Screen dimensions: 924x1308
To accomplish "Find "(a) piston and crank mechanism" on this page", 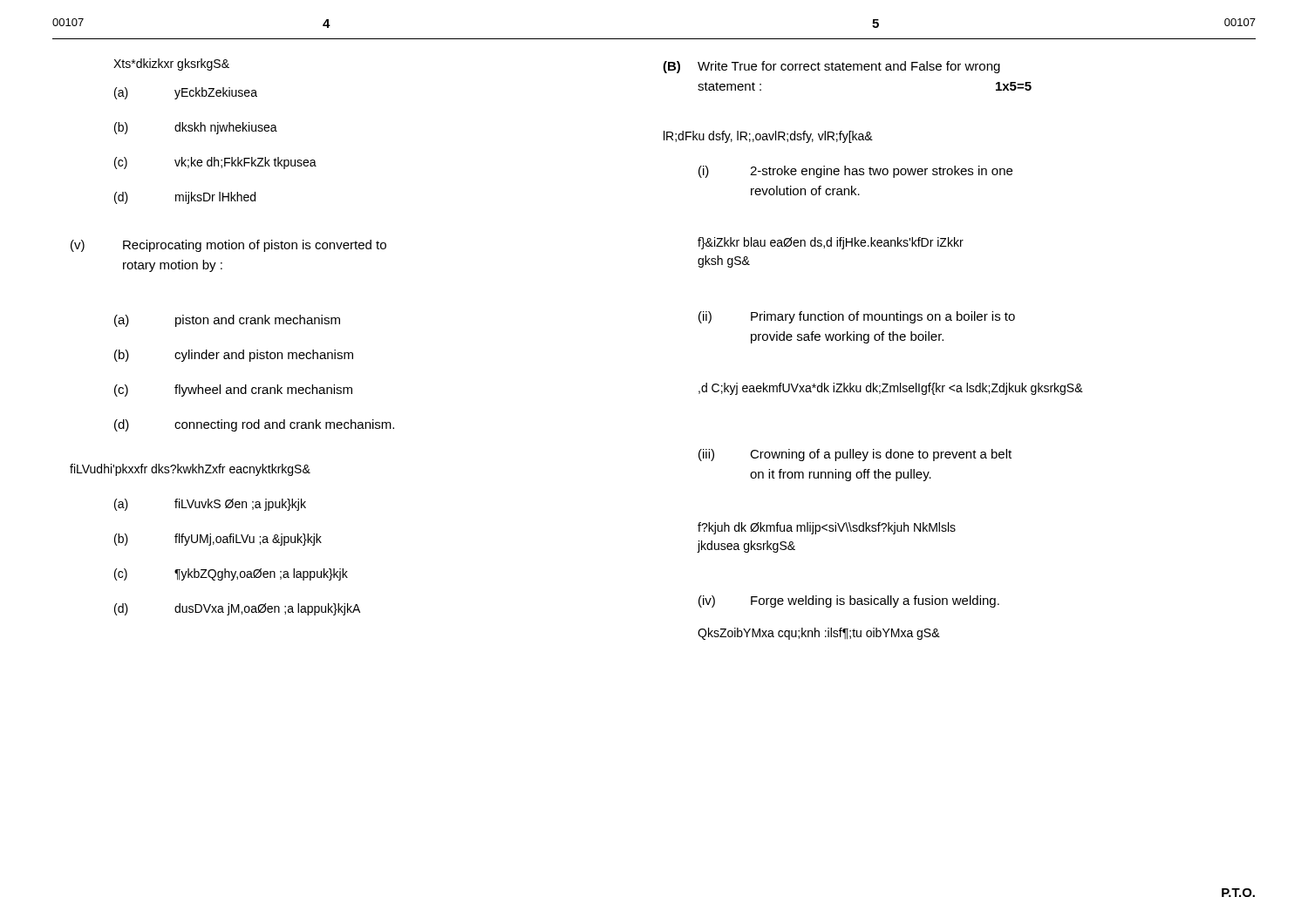I will [227, 319].
